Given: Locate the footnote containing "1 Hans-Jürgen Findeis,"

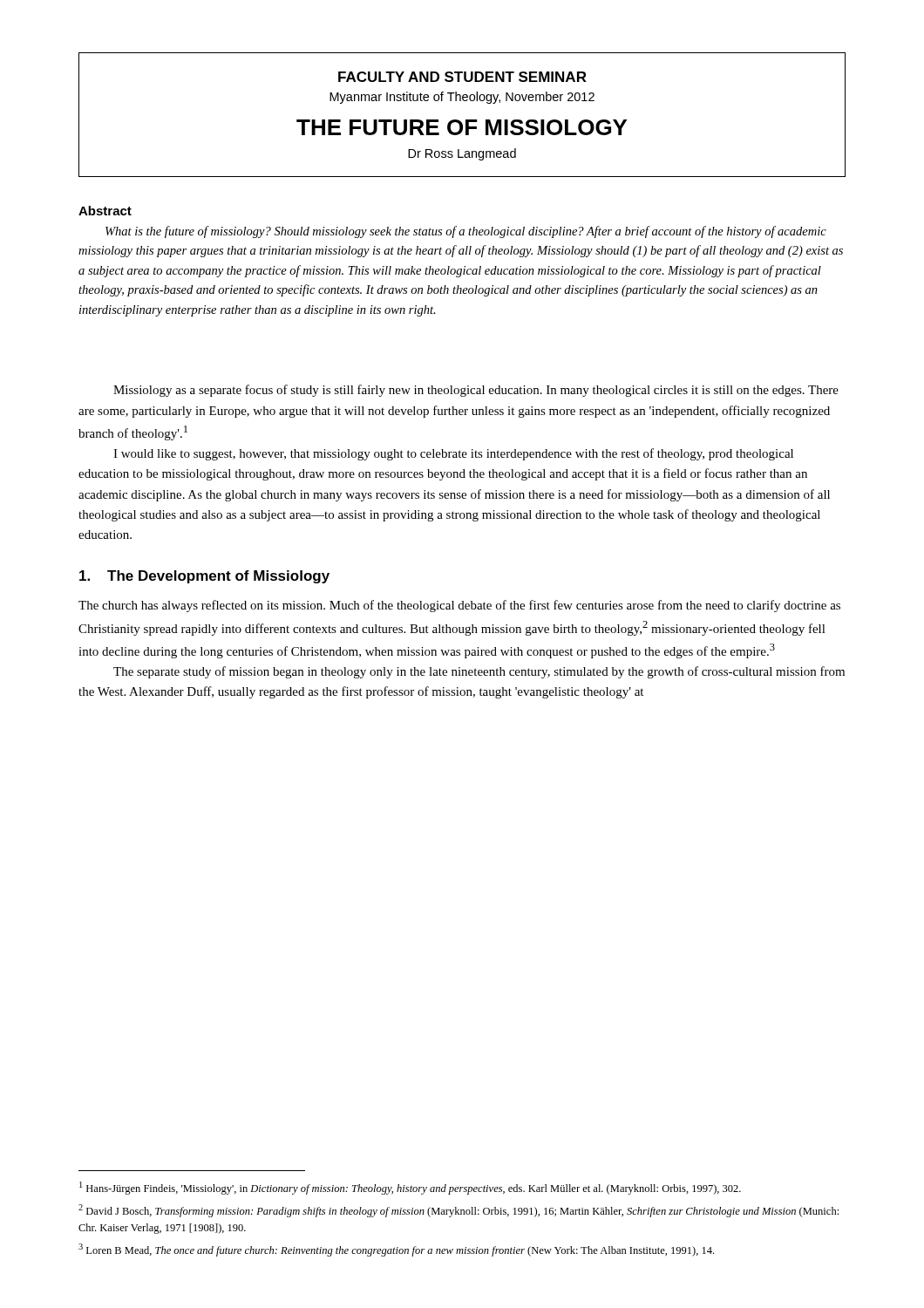Looking at the screenshot, I should tap(410, 1187).
